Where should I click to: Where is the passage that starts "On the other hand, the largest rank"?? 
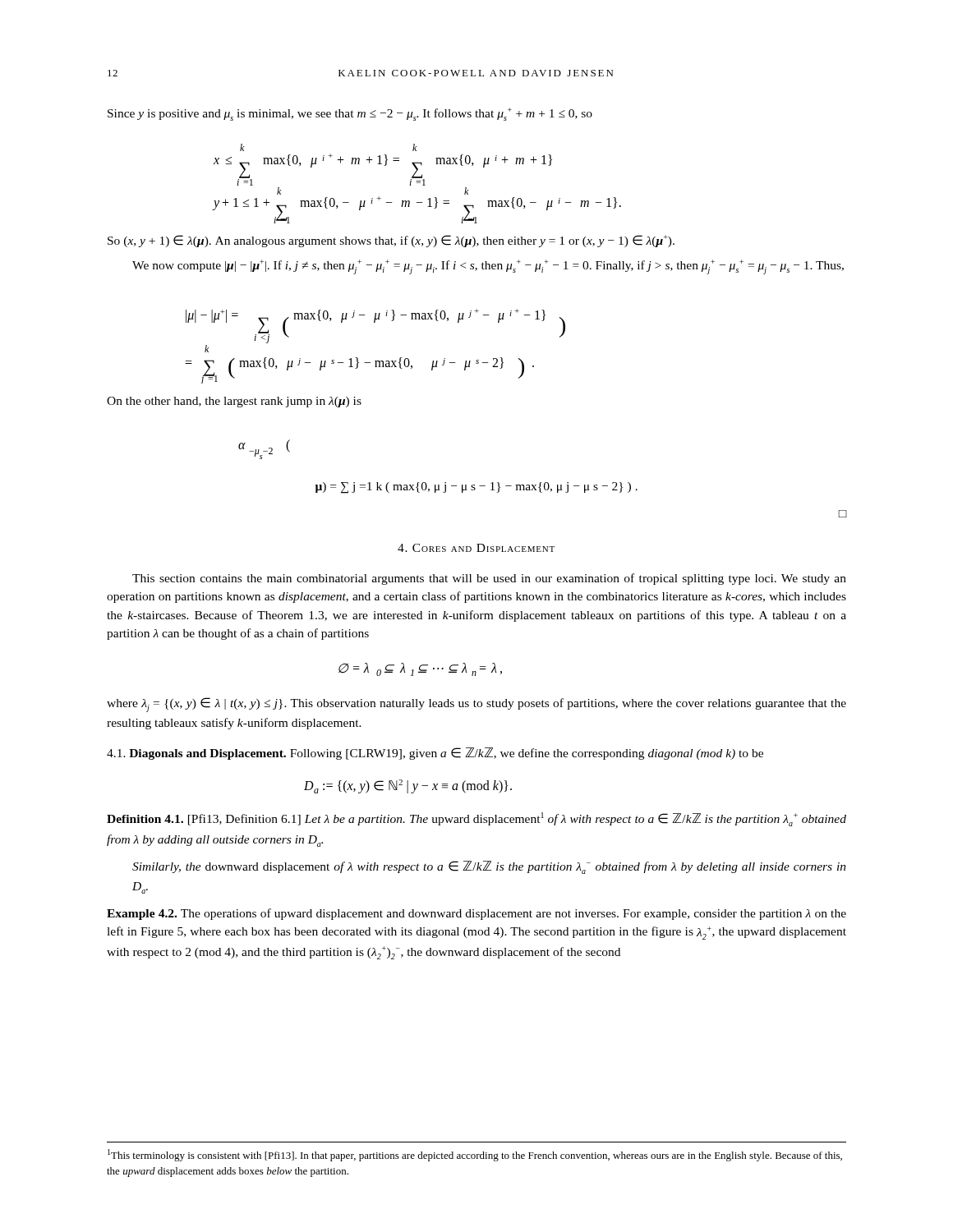(234, 400)
